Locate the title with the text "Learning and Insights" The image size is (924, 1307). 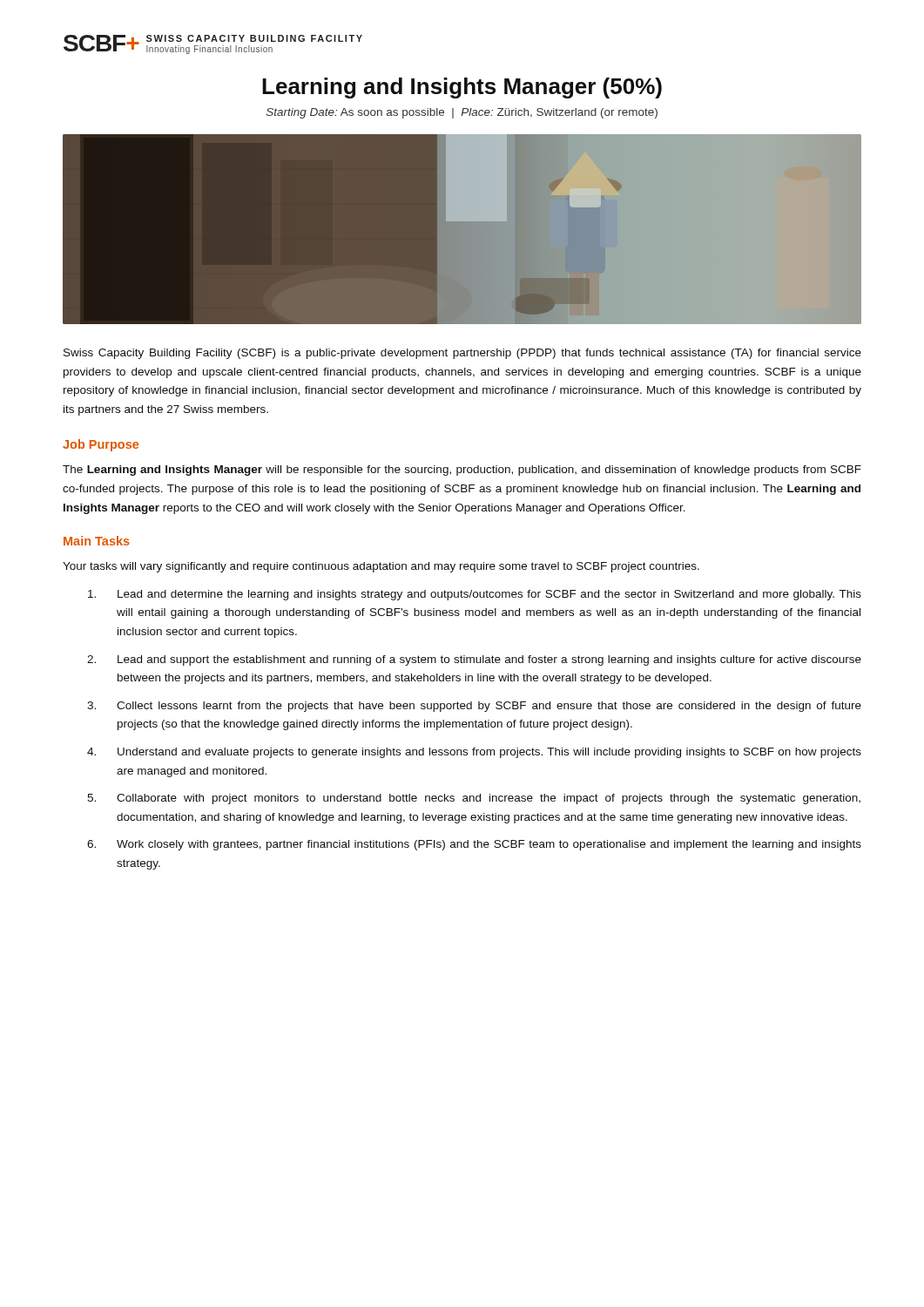462,86
